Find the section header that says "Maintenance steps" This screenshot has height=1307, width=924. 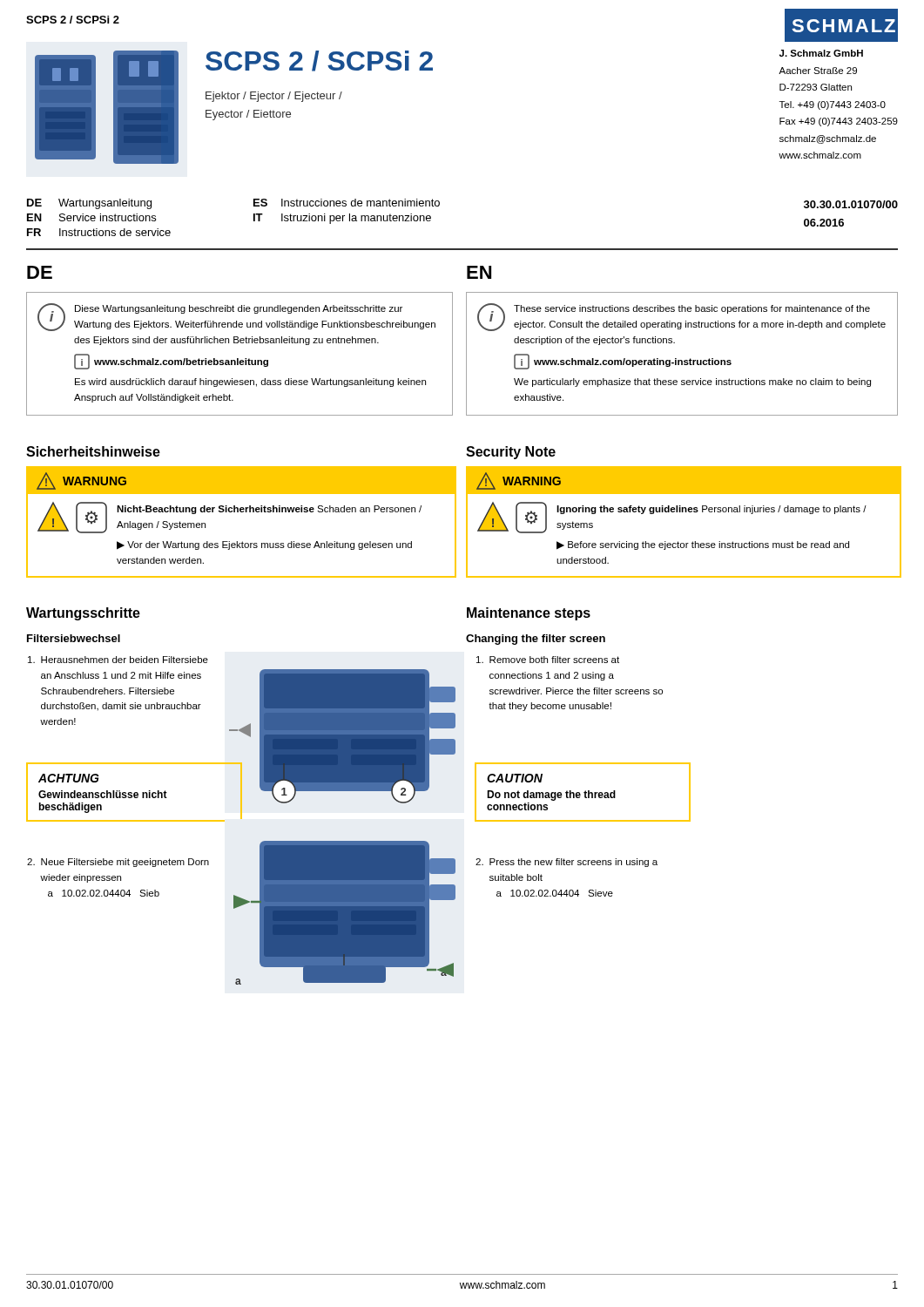528,613
